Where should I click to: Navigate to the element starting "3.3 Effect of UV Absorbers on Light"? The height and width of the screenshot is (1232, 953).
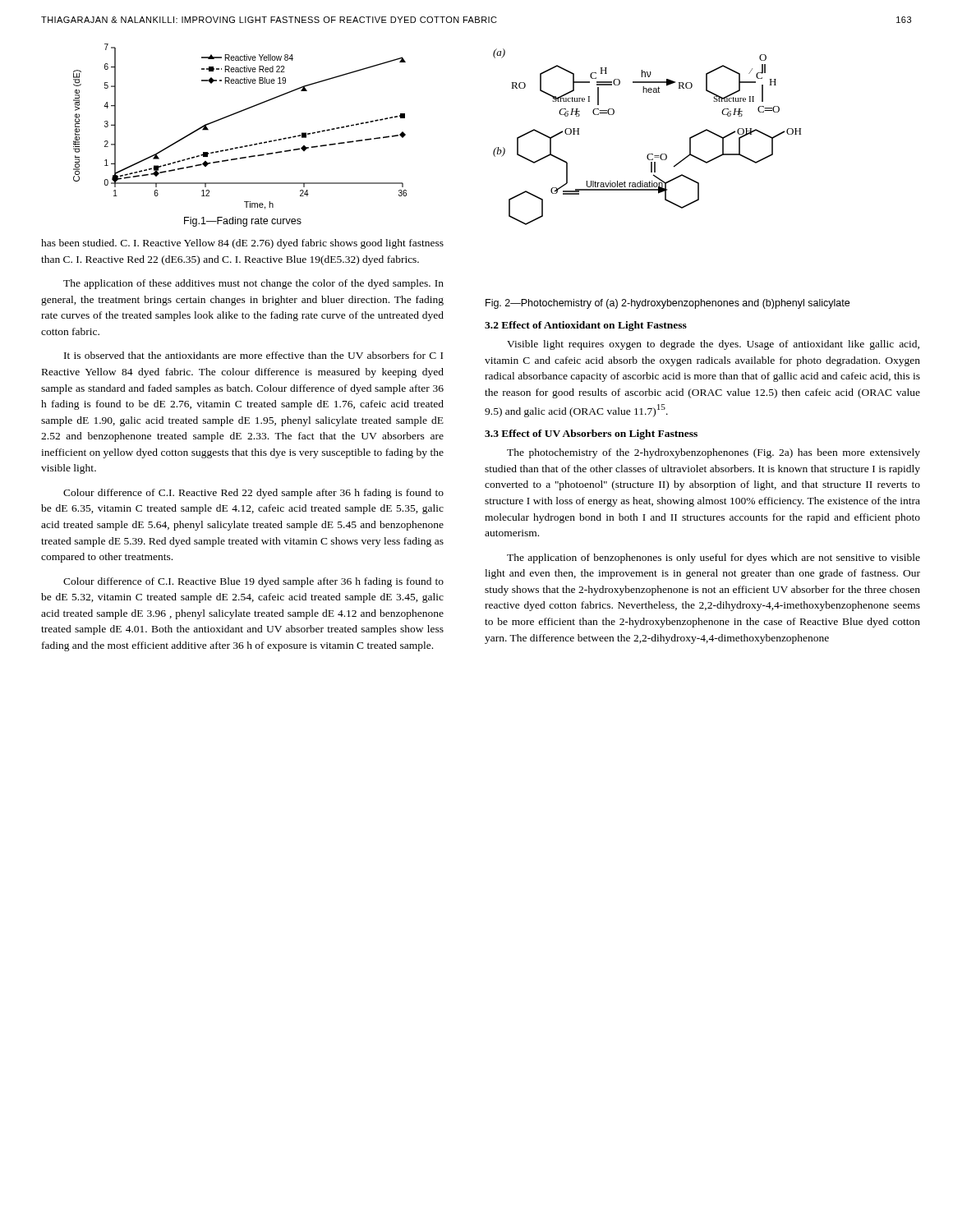(x=591, y=434)
